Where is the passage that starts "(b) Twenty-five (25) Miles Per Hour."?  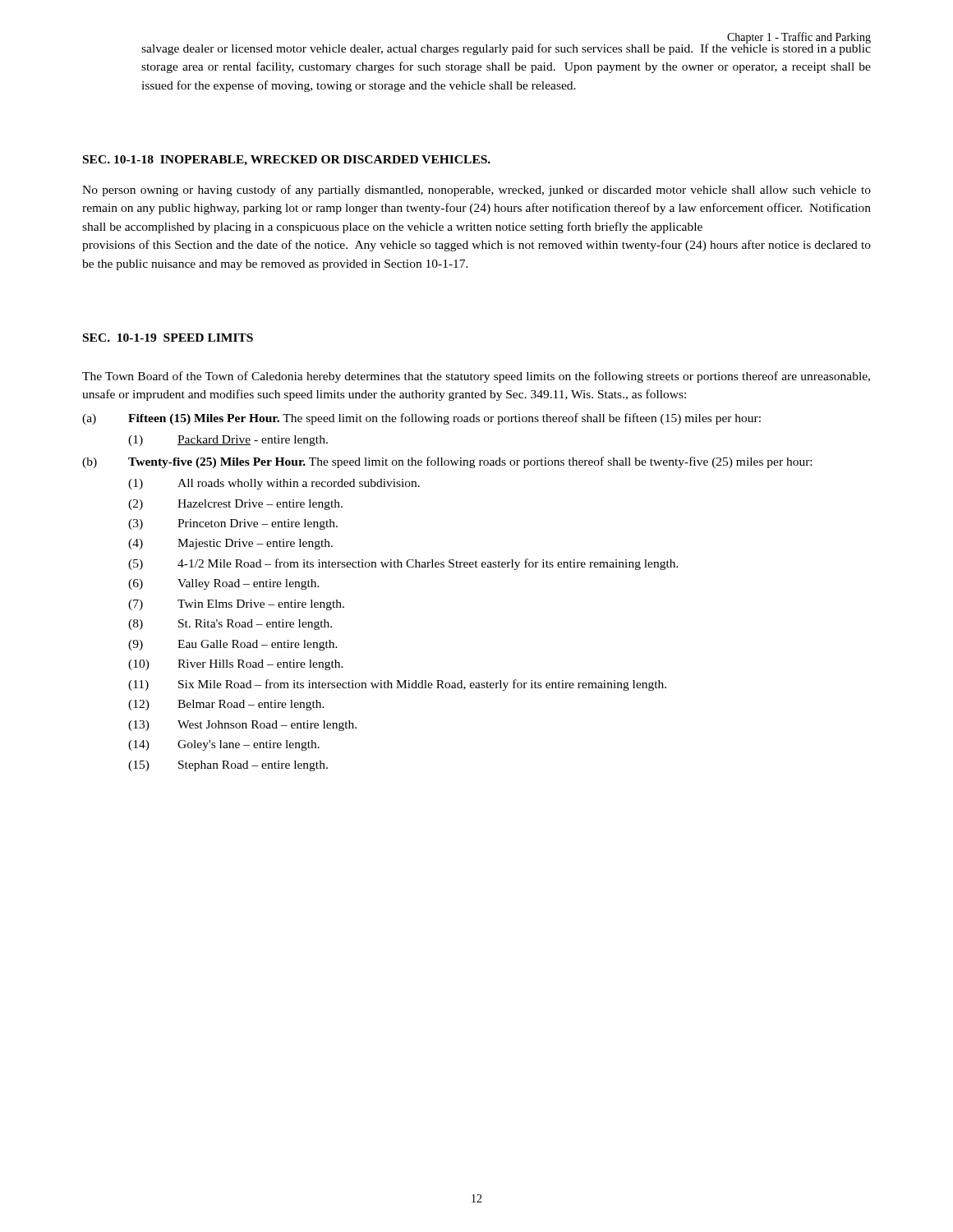(x=476, y=461)
